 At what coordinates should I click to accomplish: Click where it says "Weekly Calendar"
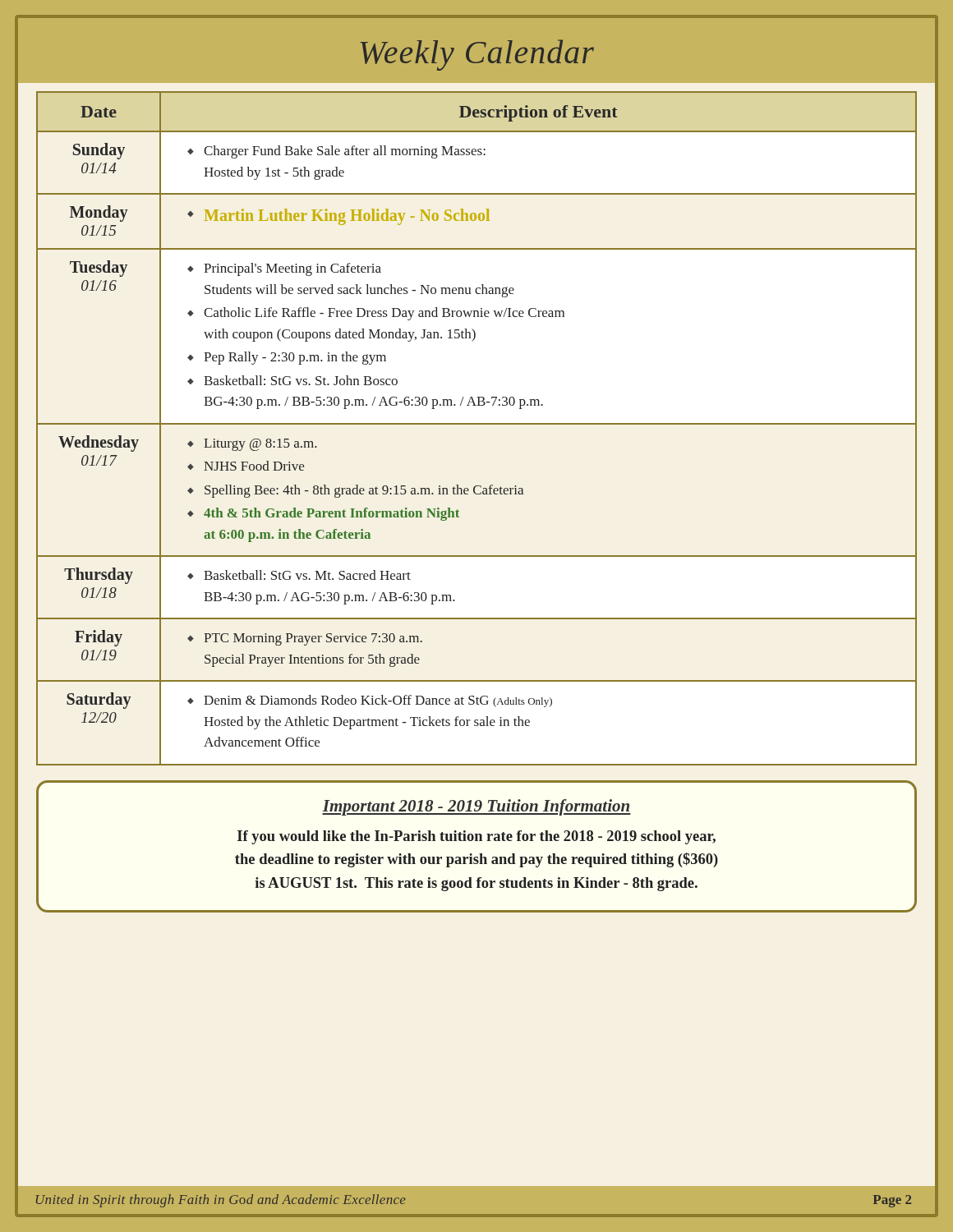click(476, 52)
